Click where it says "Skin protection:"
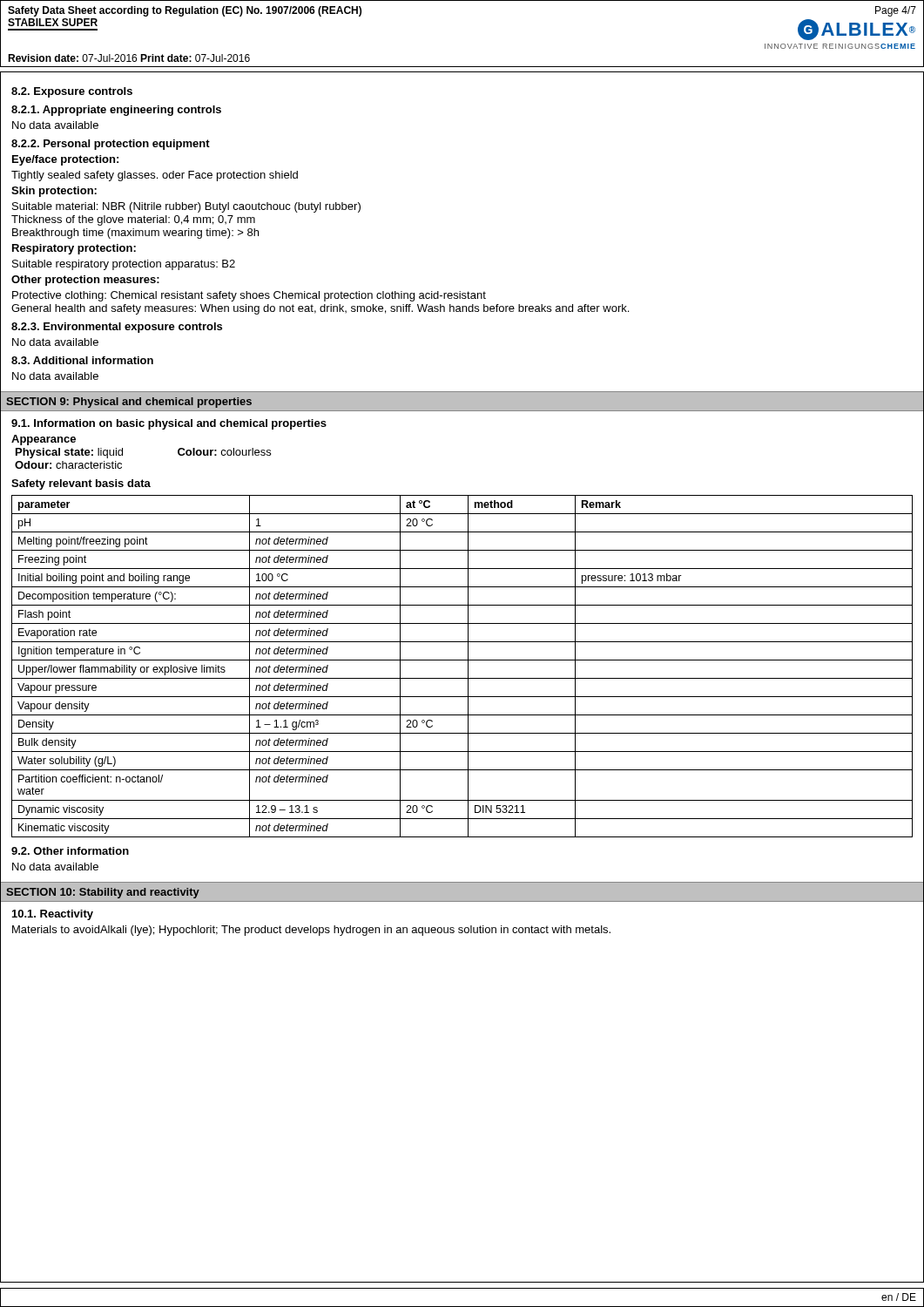This screenshot has height=1307, width=924. coord(54,190)
